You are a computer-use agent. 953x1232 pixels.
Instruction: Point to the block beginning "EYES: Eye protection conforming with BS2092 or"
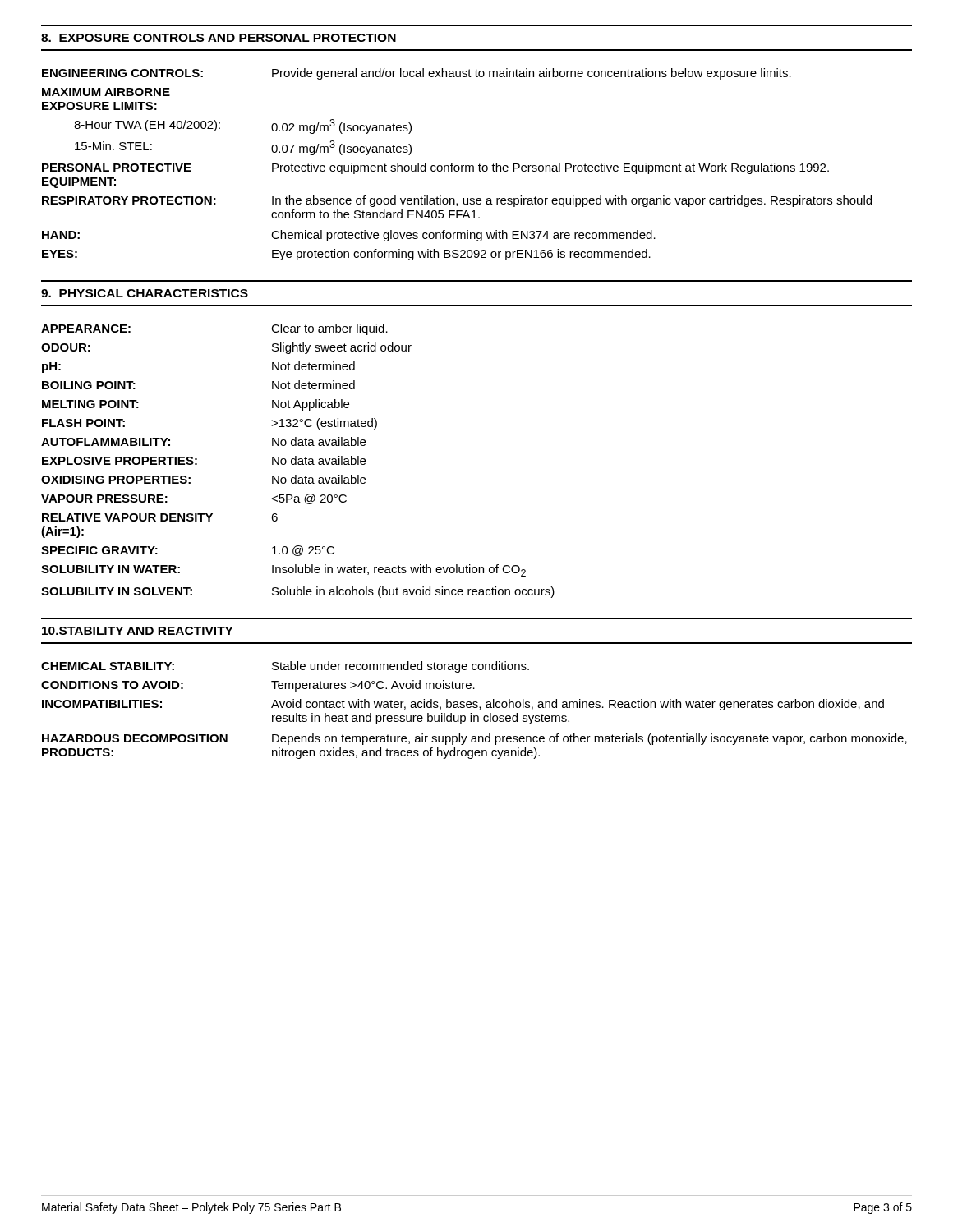(x=476, y=253)
